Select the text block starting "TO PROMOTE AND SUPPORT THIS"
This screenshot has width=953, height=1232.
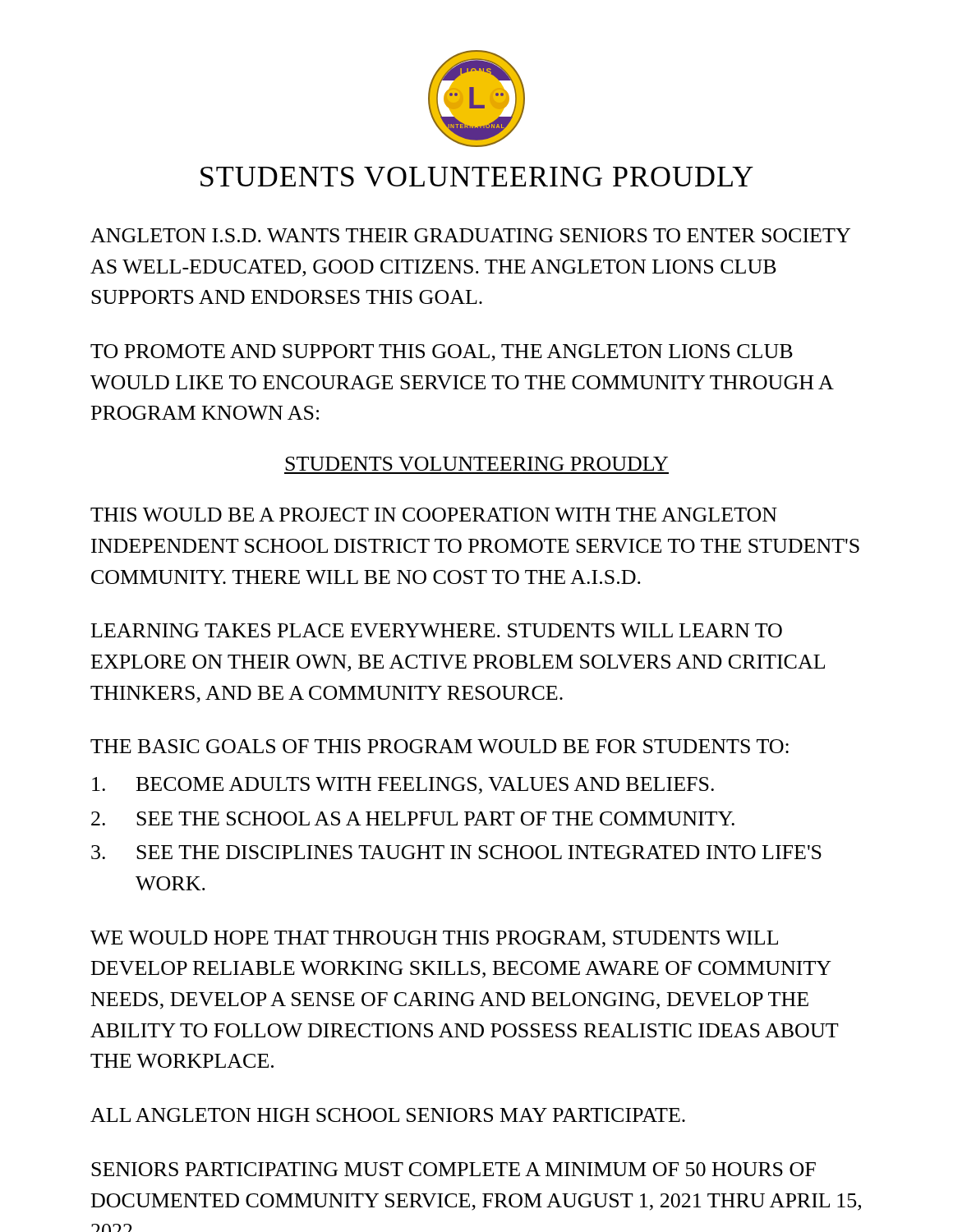pyautogui.click(x=461, y=382)
